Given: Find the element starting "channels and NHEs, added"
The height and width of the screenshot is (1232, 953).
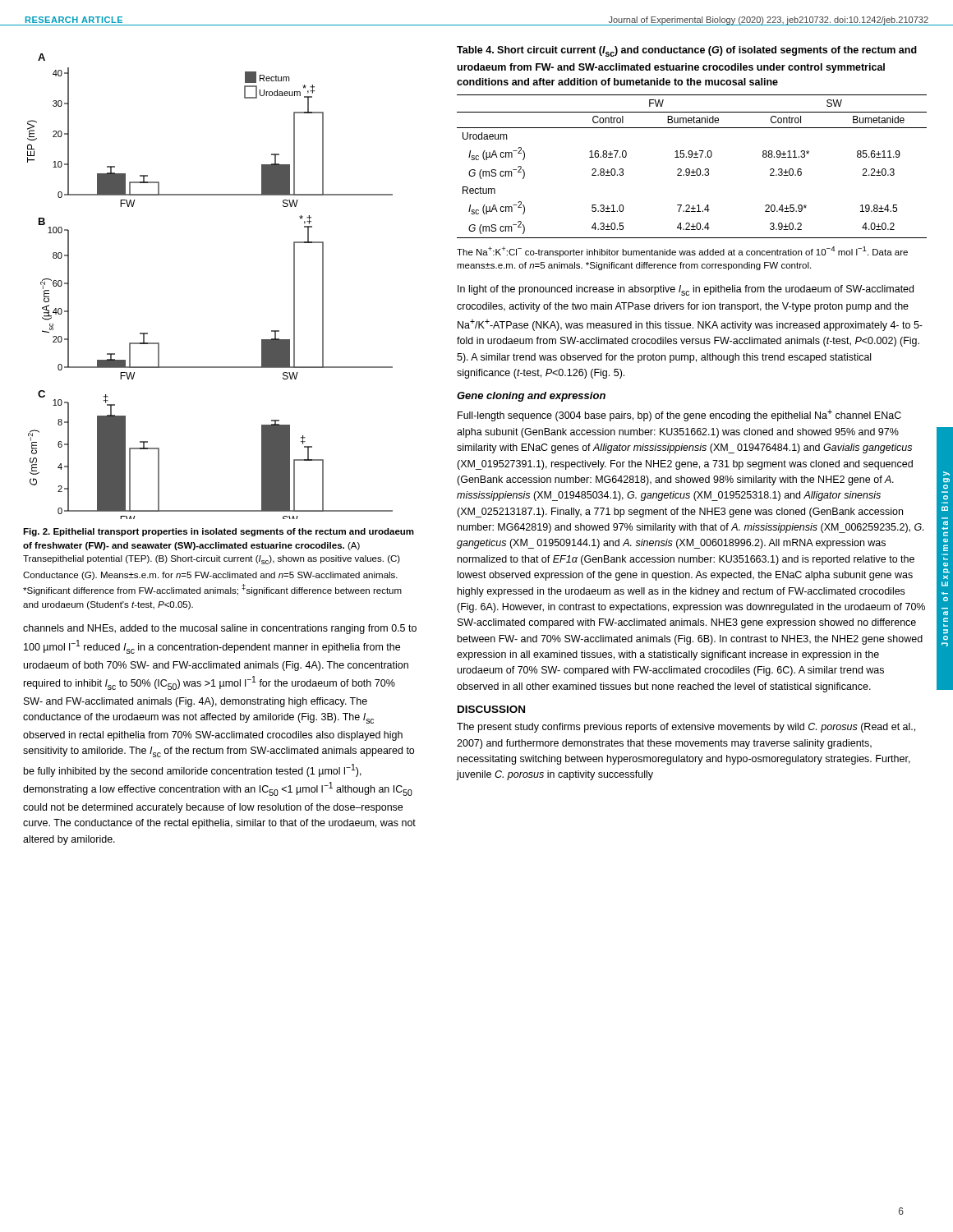Looking at the screenshot, I should 220,734.
